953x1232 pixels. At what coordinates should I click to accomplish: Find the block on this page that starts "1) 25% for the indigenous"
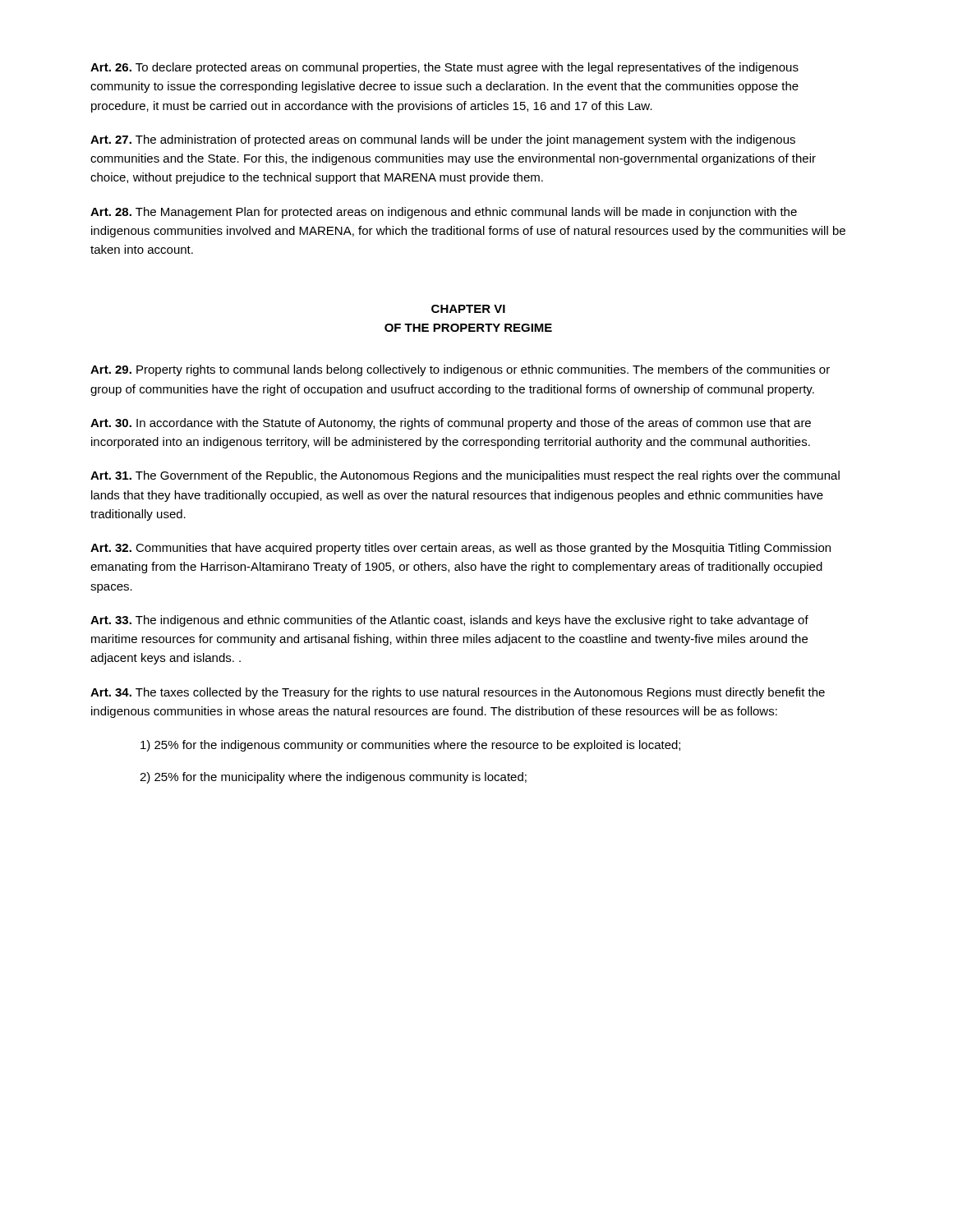point(411,745)
